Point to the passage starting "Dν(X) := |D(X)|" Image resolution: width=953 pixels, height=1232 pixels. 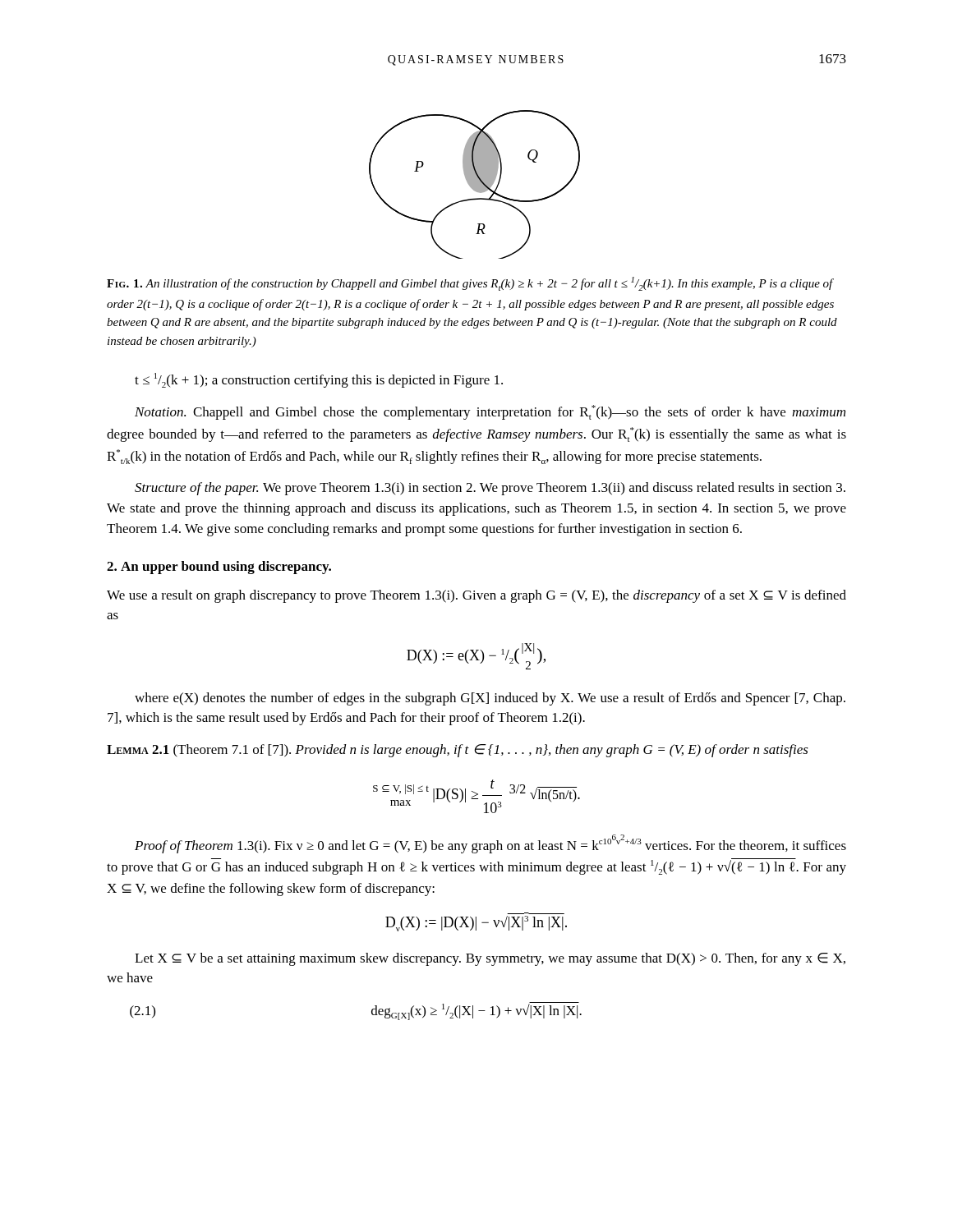click(x=476, y=923)
